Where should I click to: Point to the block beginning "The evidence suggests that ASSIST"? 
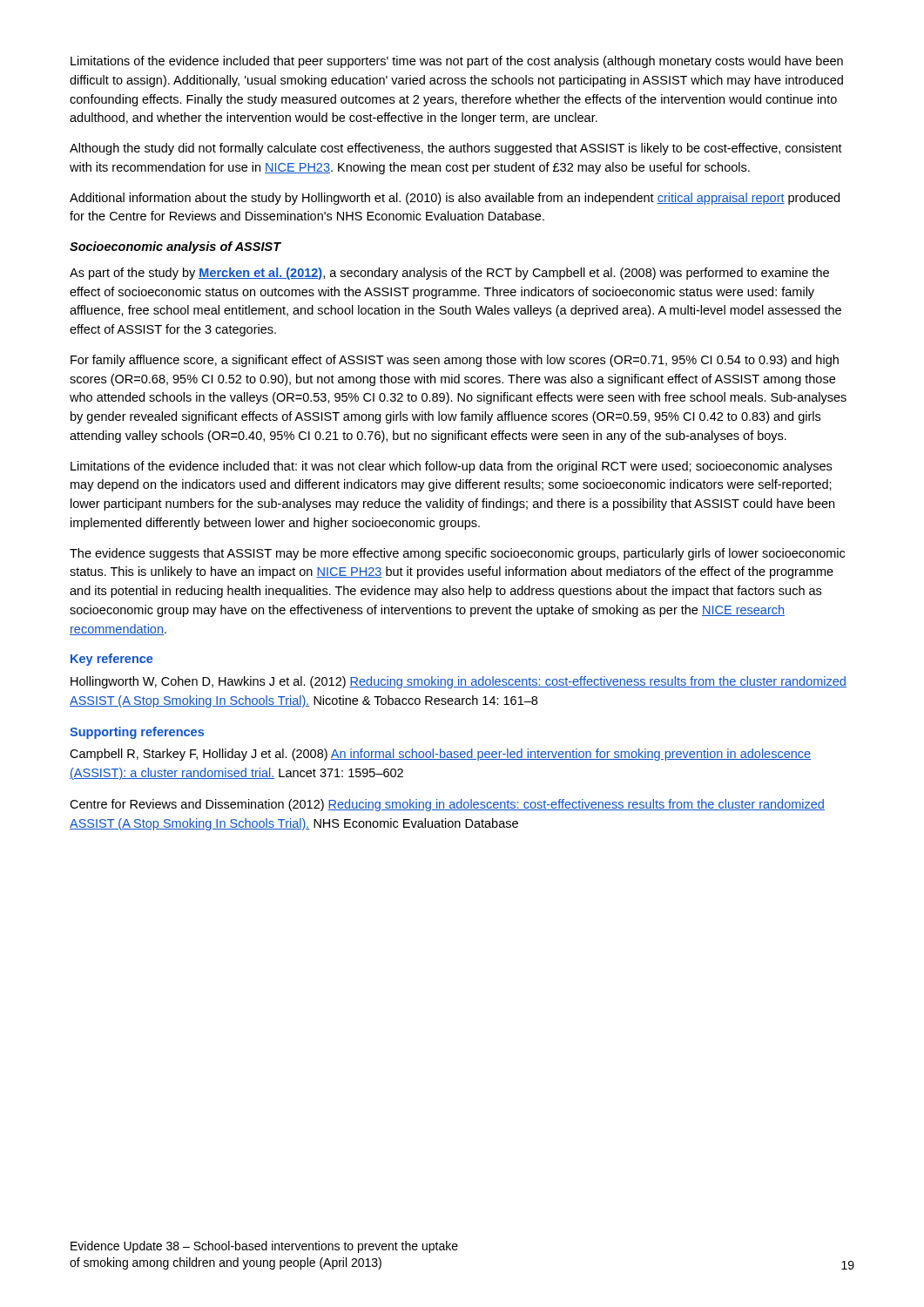(x=462, y=591)
